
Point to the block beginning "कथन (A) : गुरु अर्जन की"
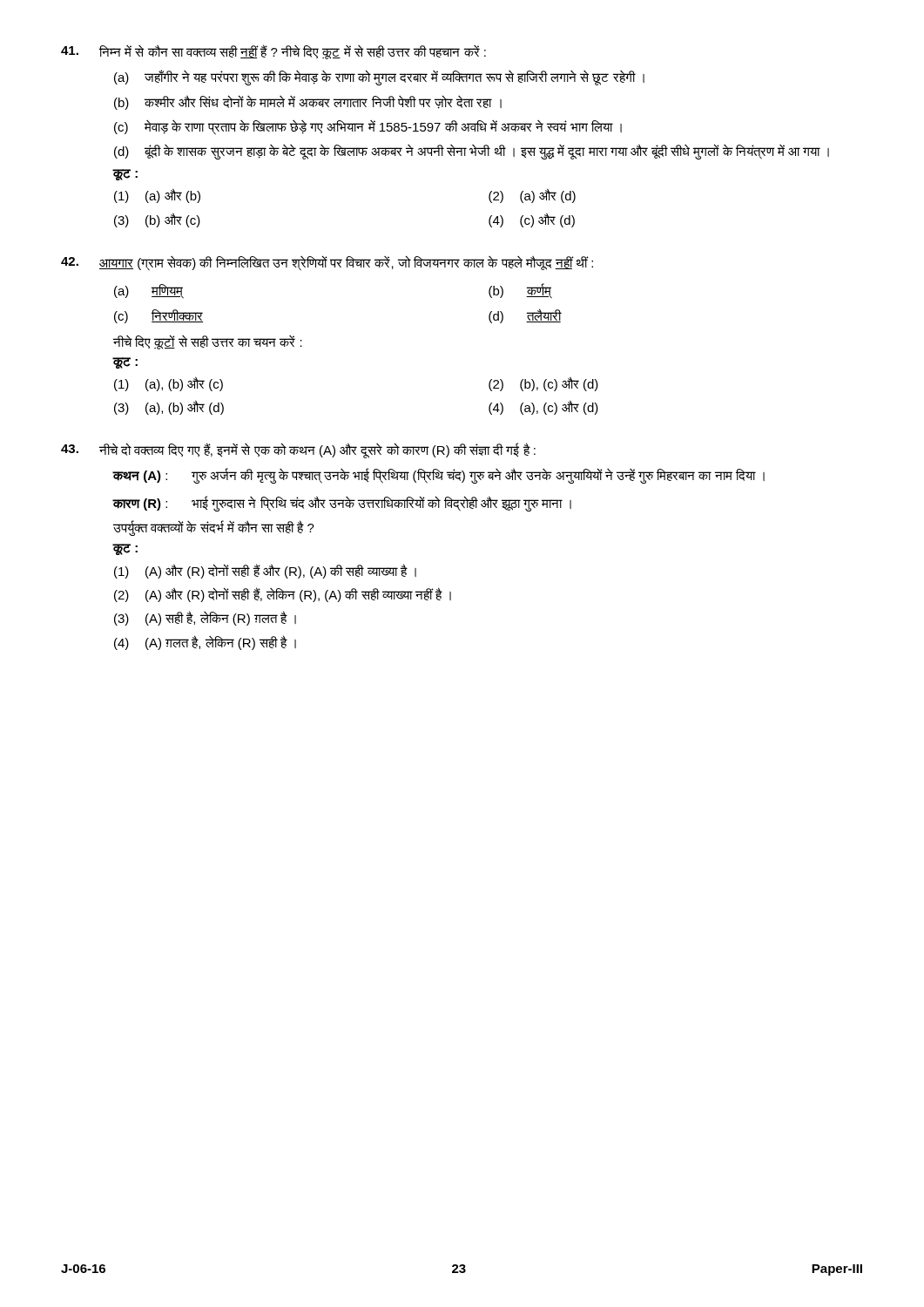[488, 476]
